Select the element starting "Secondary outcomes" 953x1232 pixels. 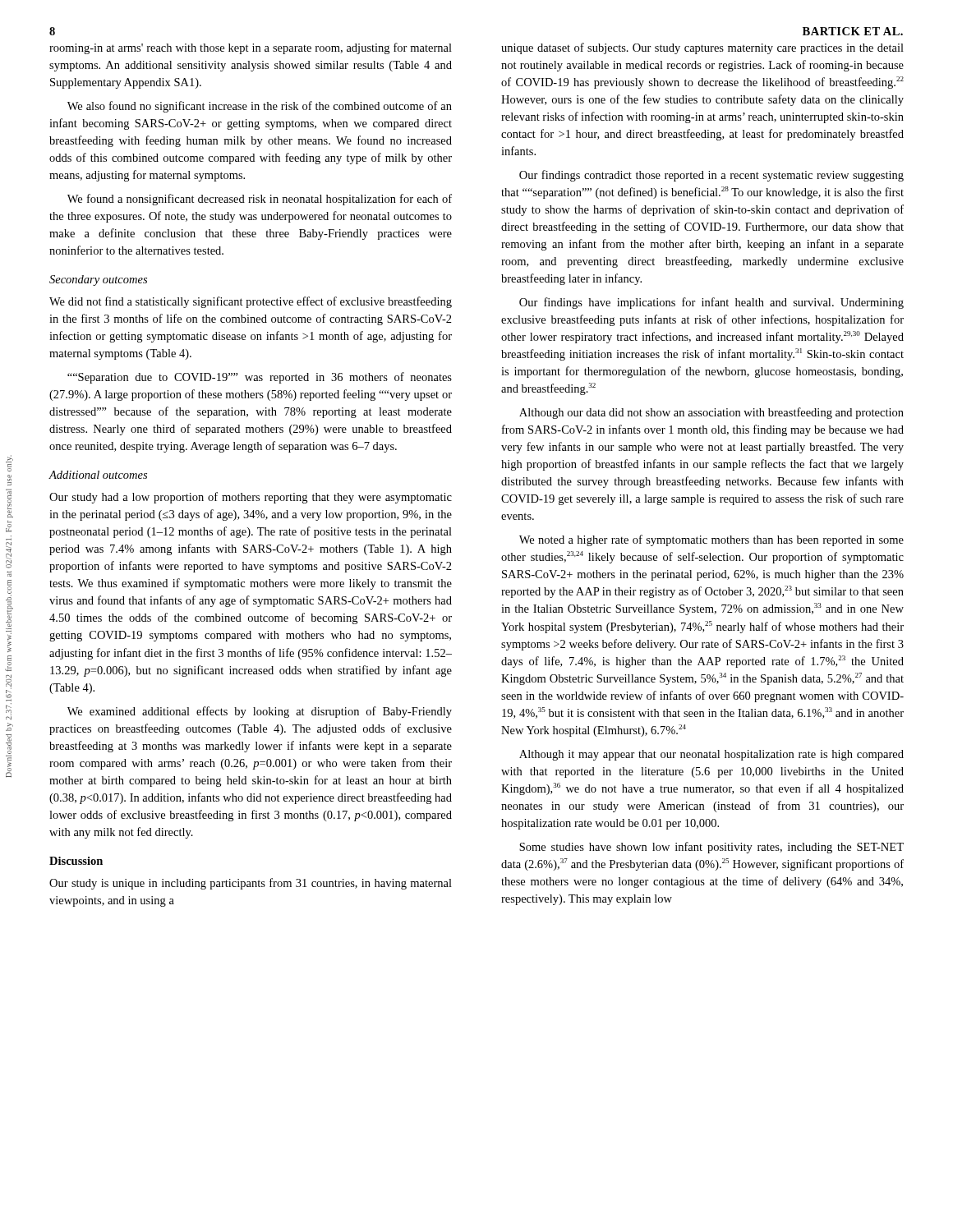98,280
